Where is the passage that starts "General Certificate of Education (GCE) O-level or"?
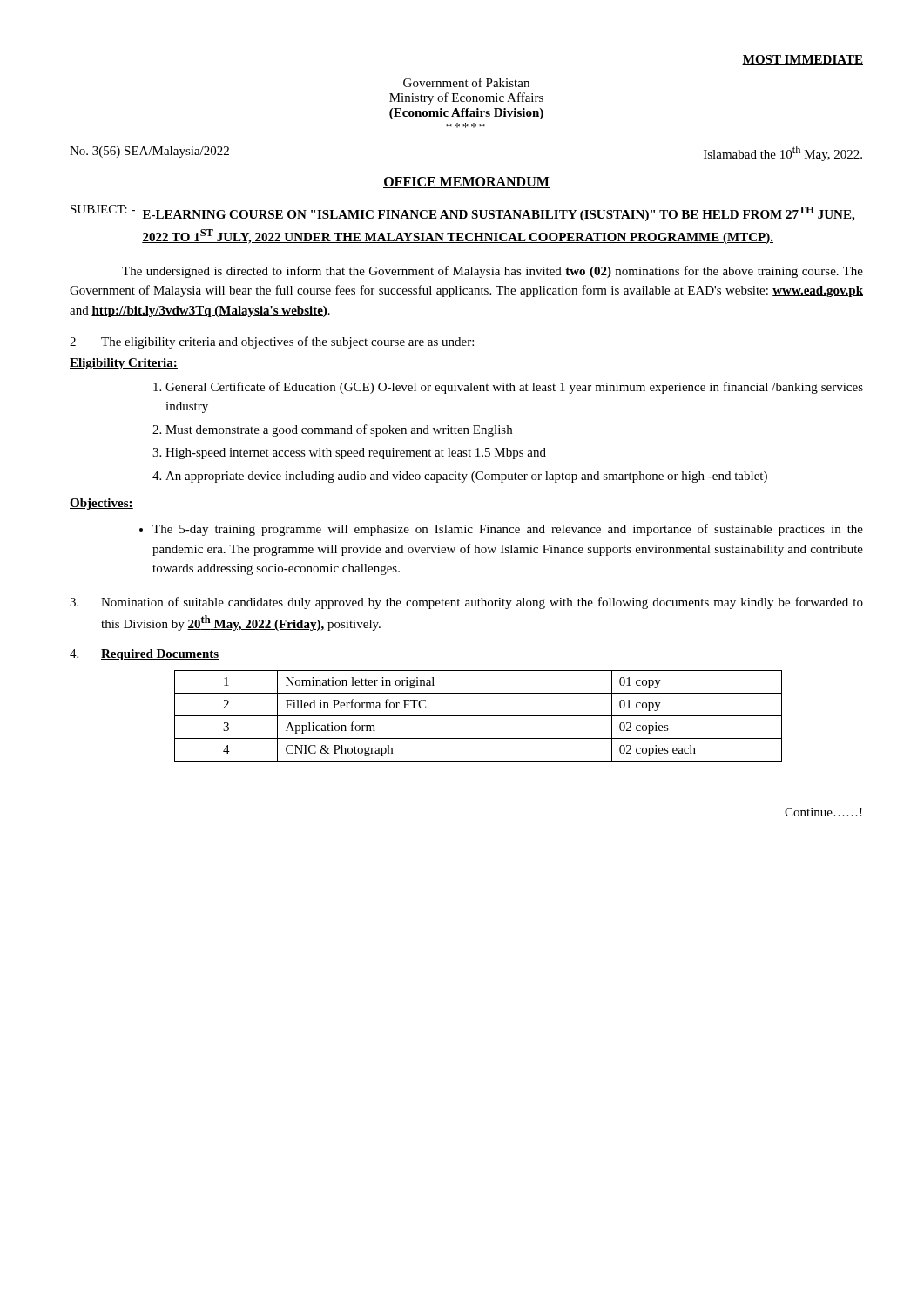 (514, 431)
